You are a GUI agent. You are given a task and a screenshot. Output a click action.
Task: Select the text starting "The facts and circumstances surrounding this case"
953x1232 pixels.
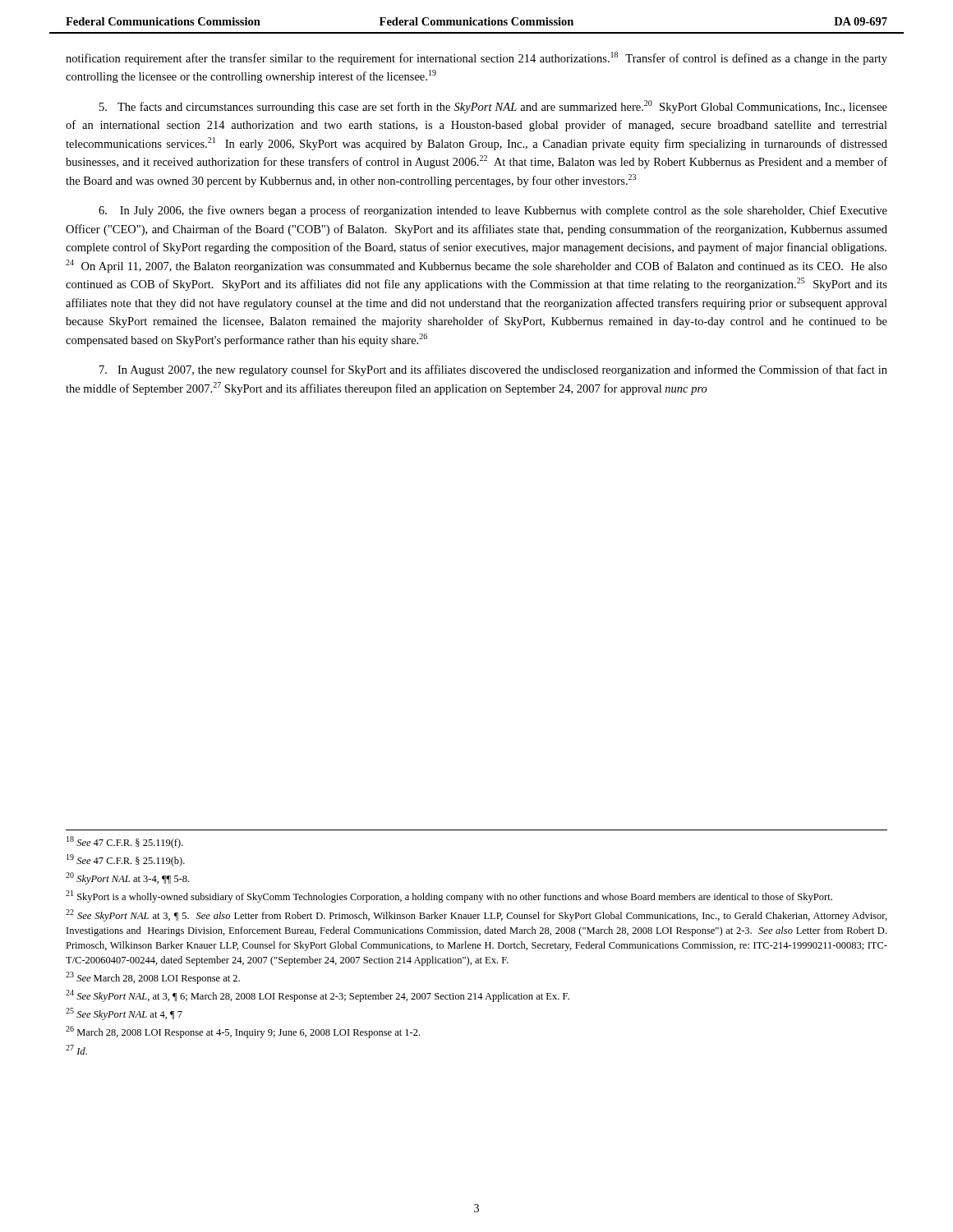pos(476,143)
